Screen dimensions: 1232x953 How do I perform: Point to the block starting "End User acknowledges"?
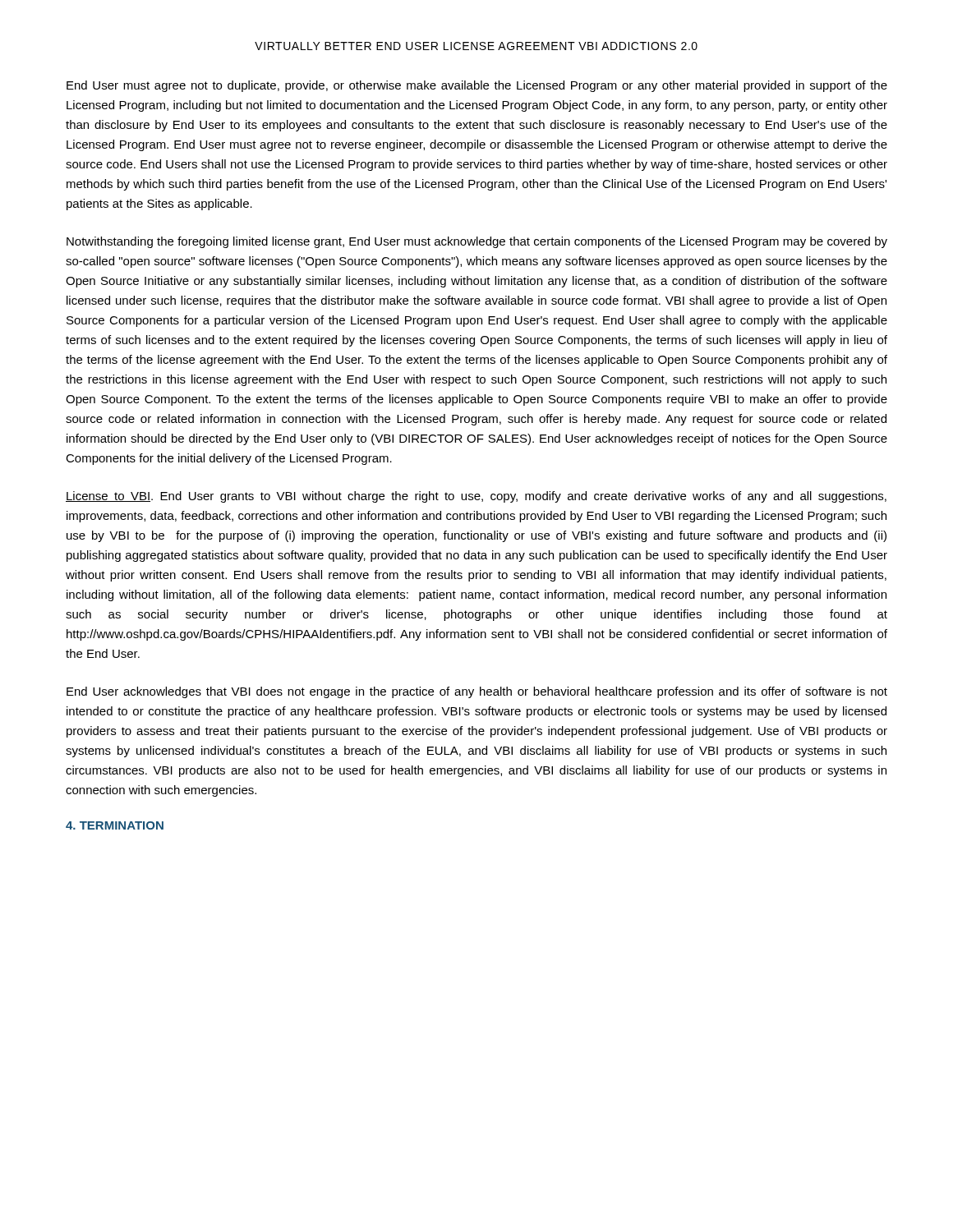(x=476, y=740)
